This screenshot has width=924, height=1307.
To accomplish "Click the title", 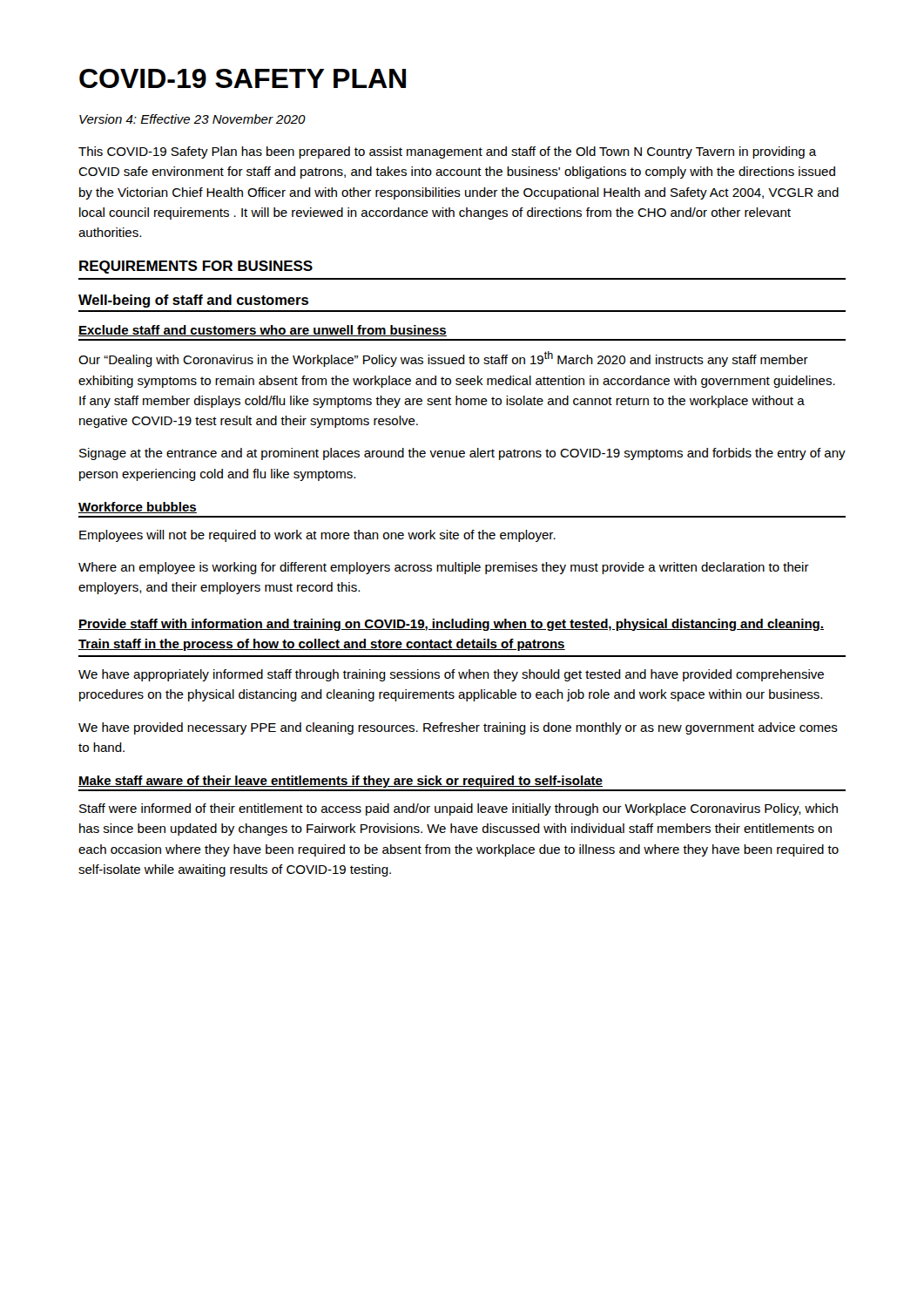I will pos(243,78).
